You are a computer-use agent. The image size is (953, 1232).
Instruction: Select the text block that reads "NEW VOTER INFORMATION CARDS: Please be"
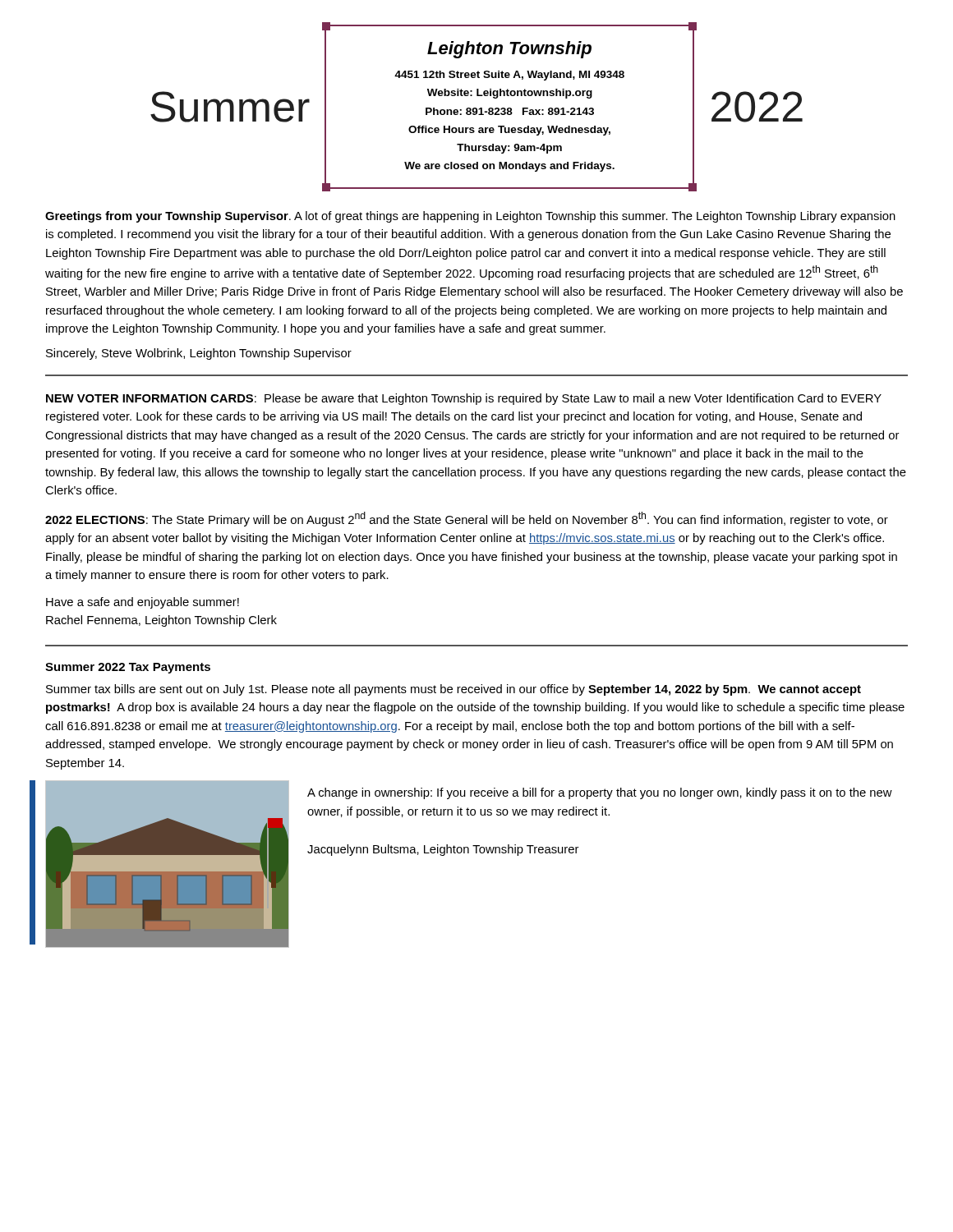(476, 444)
